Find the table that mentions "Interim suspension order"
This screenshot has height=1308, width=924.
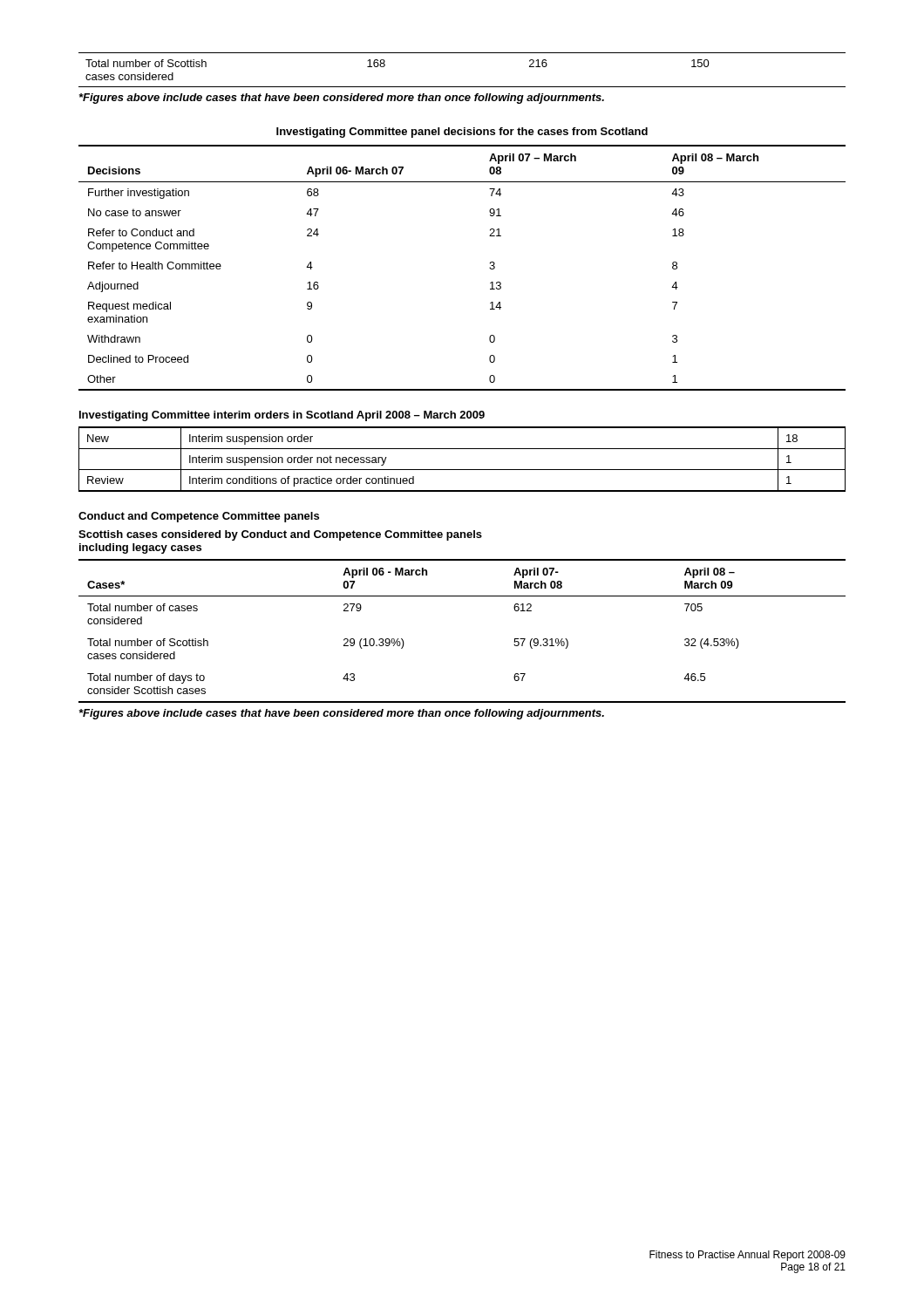click(x=462, y=459)
